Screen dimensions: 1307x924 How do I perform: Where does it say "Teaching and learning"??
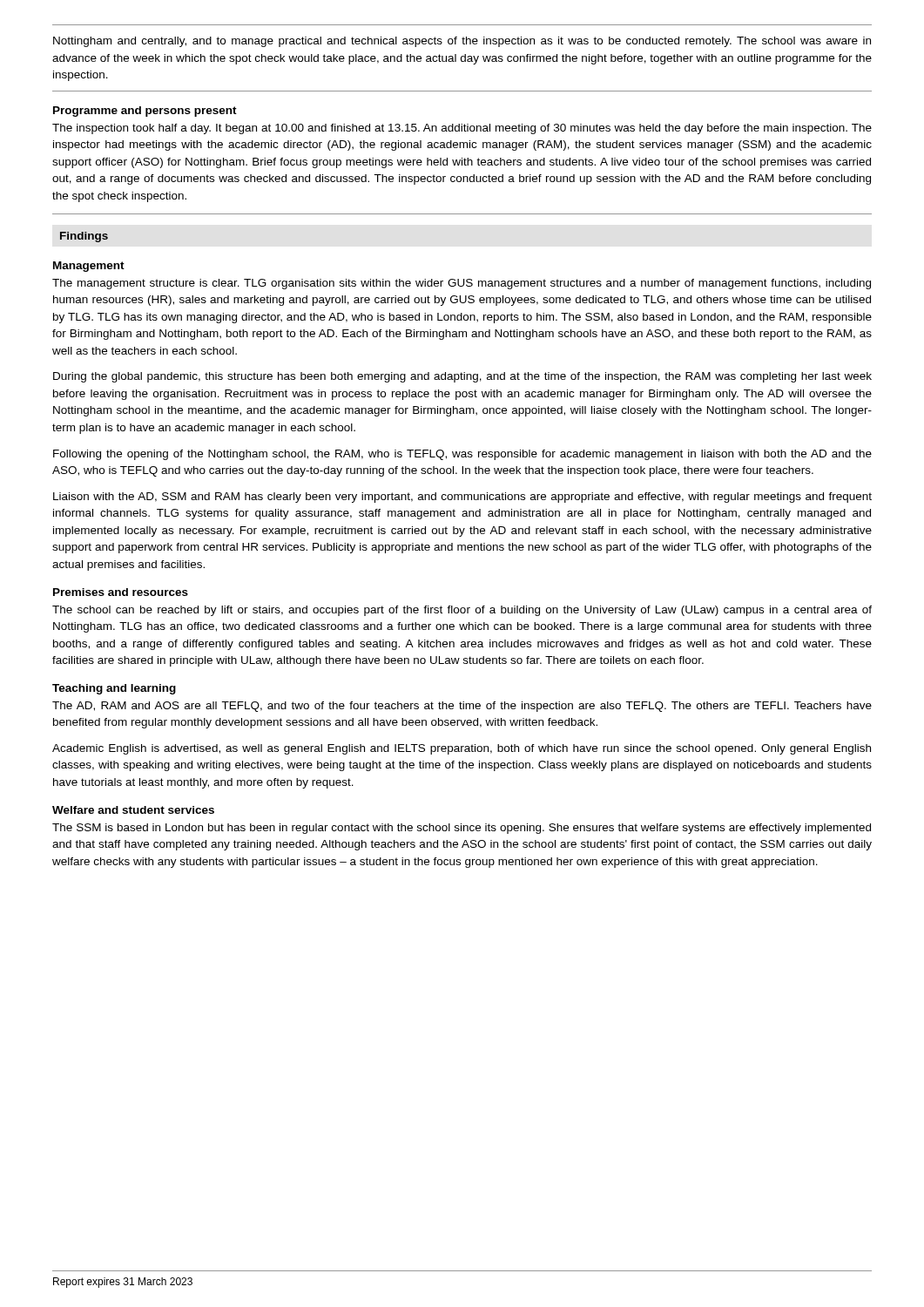114,688
